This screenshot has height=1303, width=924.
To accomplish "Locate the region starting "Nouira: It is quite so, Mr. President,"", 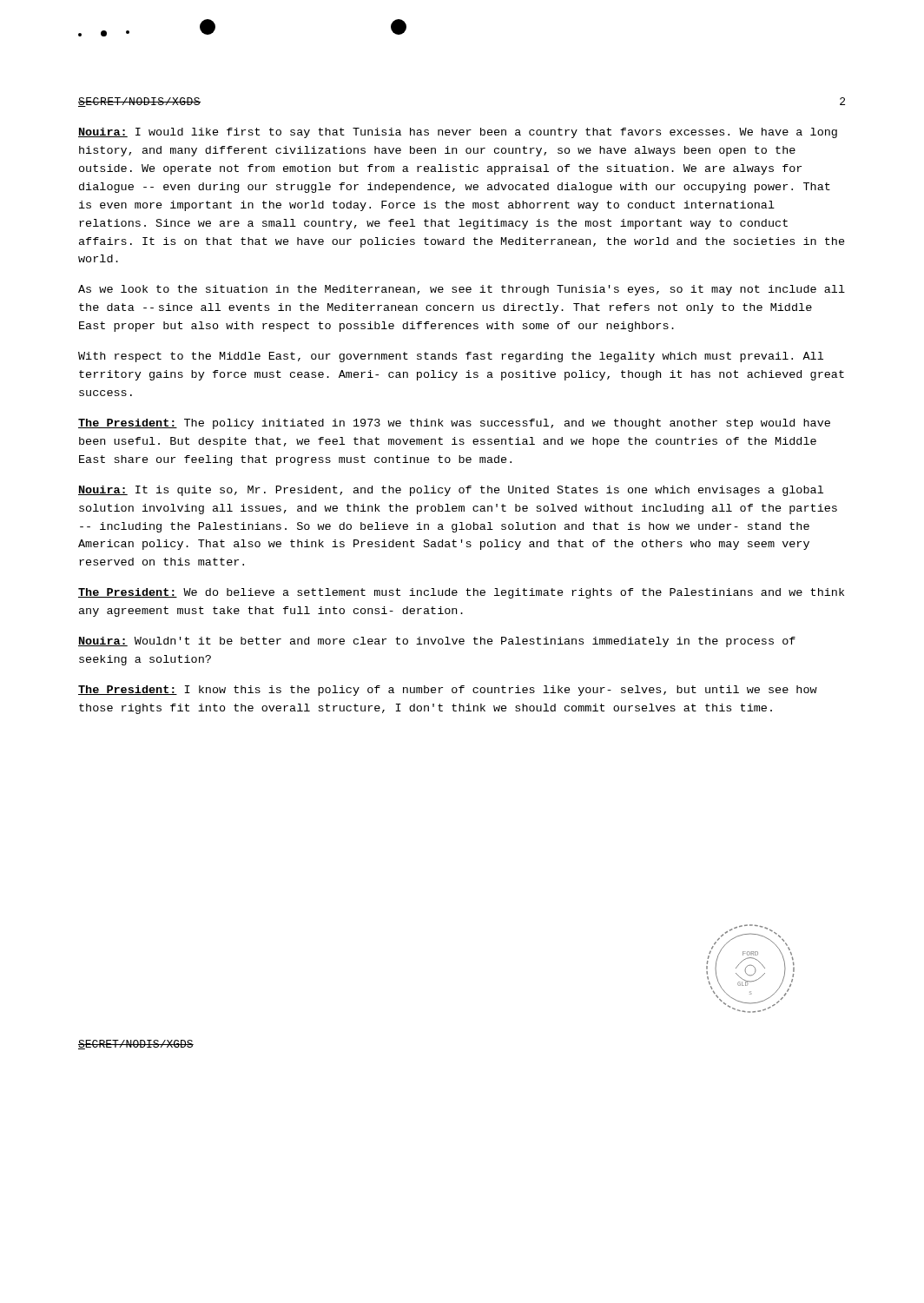I will [x=458, y=526].
